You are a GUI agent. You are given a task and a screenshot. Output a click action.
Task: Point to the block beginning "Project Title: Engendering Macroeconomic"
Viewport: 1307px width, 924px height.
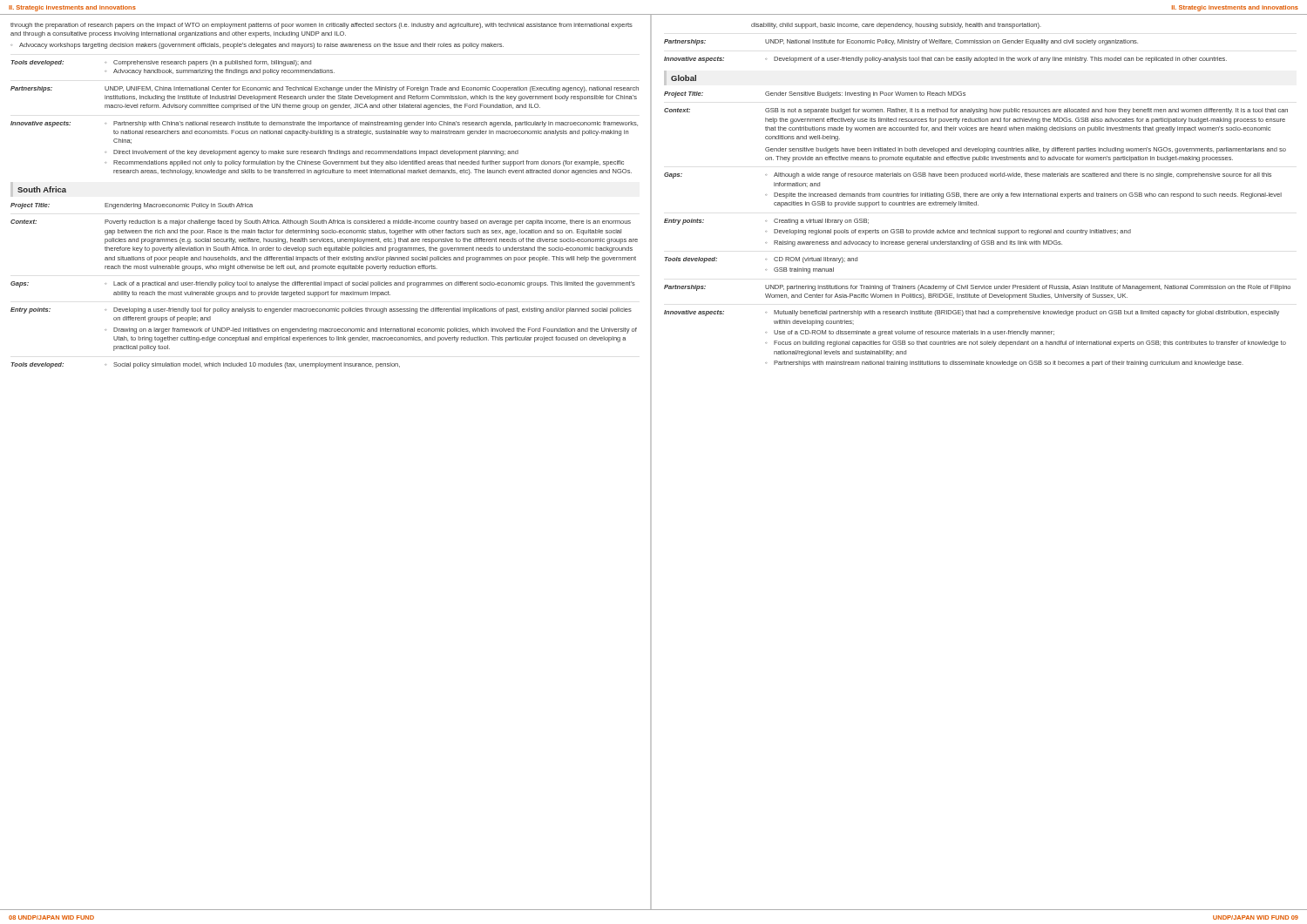pos(132,206)
